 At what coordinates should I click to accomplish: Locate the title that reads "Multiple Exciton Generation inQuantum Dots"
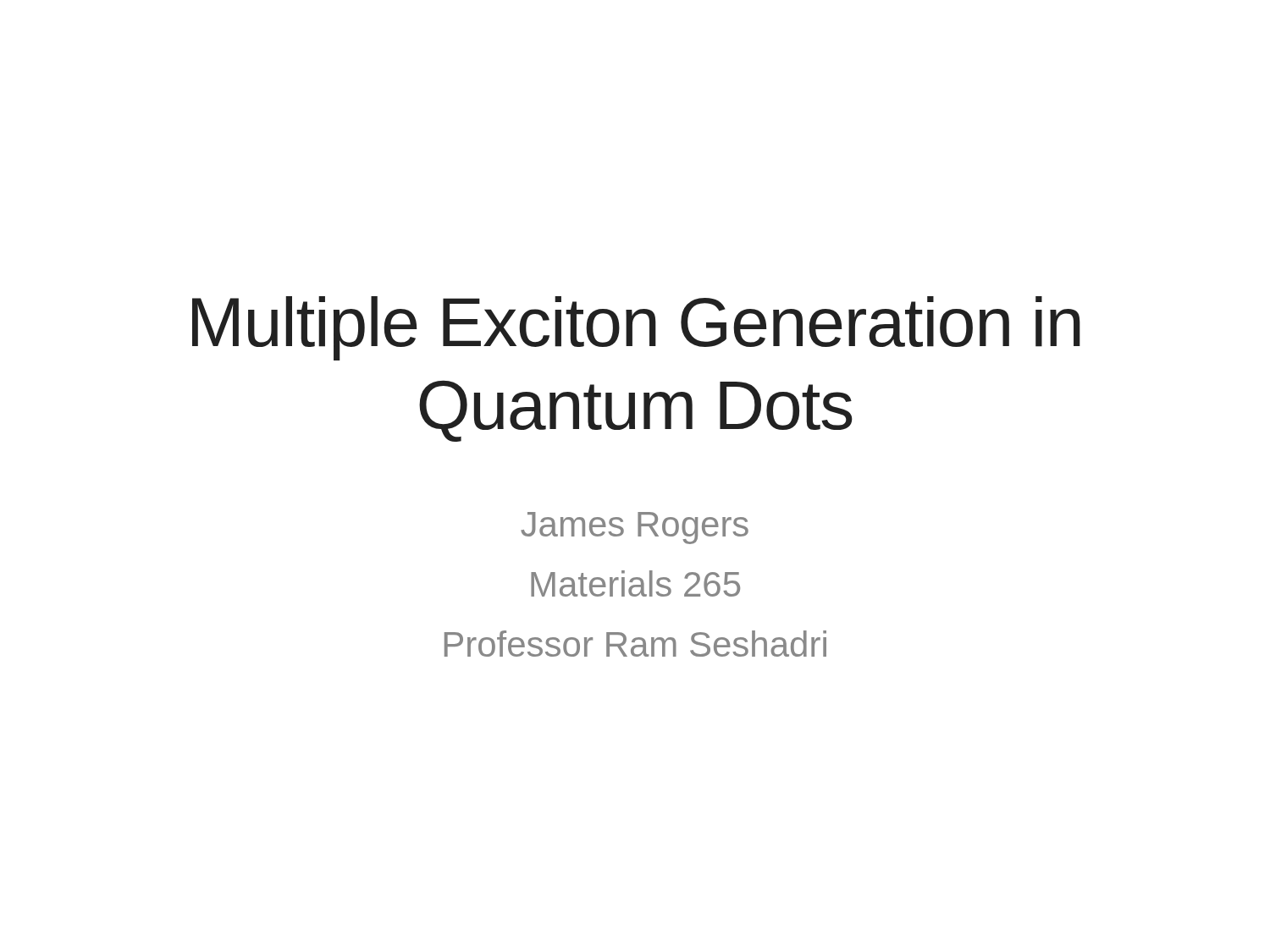coord(635,364)
